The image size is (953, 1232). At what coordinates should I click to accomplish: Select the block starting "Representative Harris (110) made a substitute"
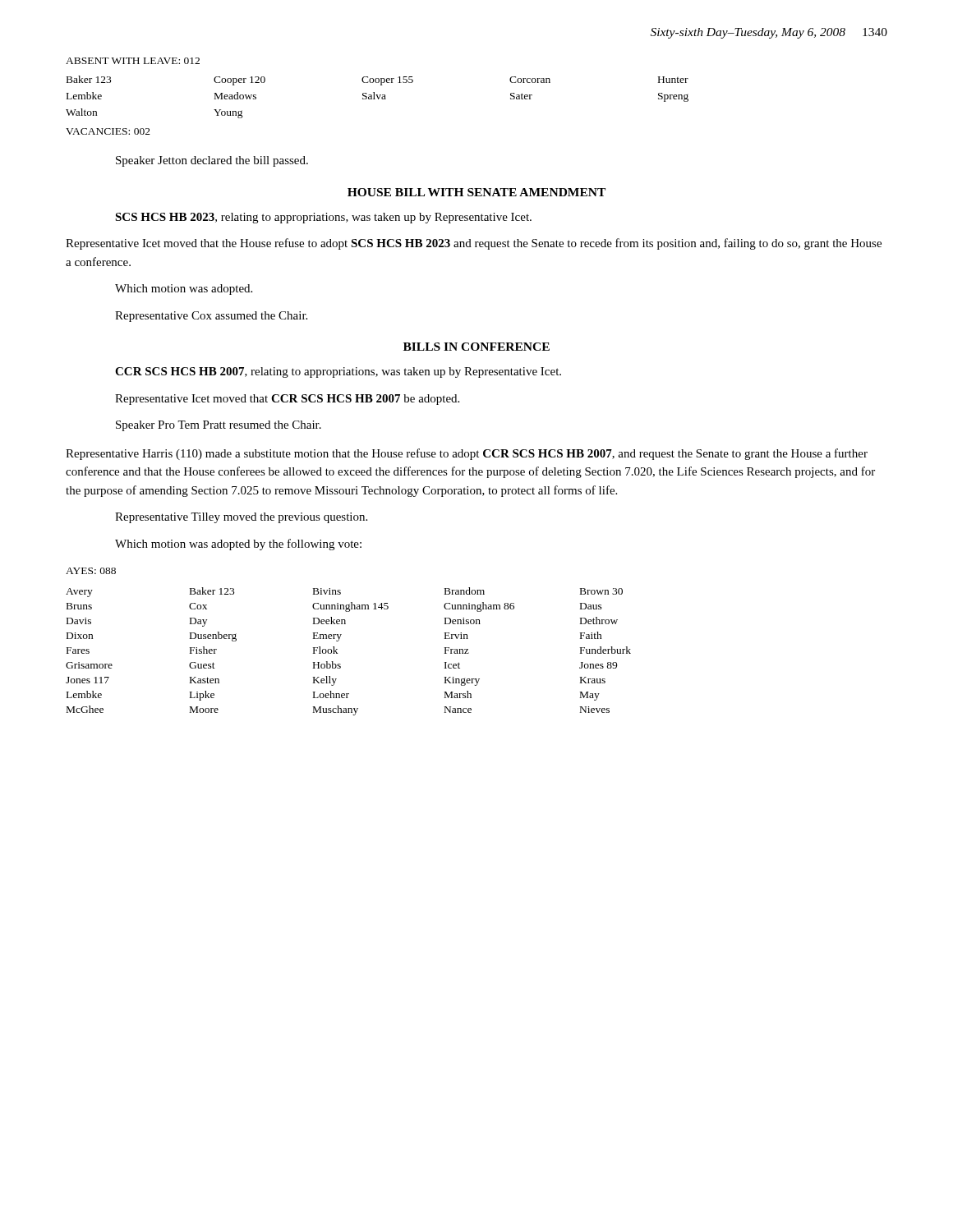470,471
